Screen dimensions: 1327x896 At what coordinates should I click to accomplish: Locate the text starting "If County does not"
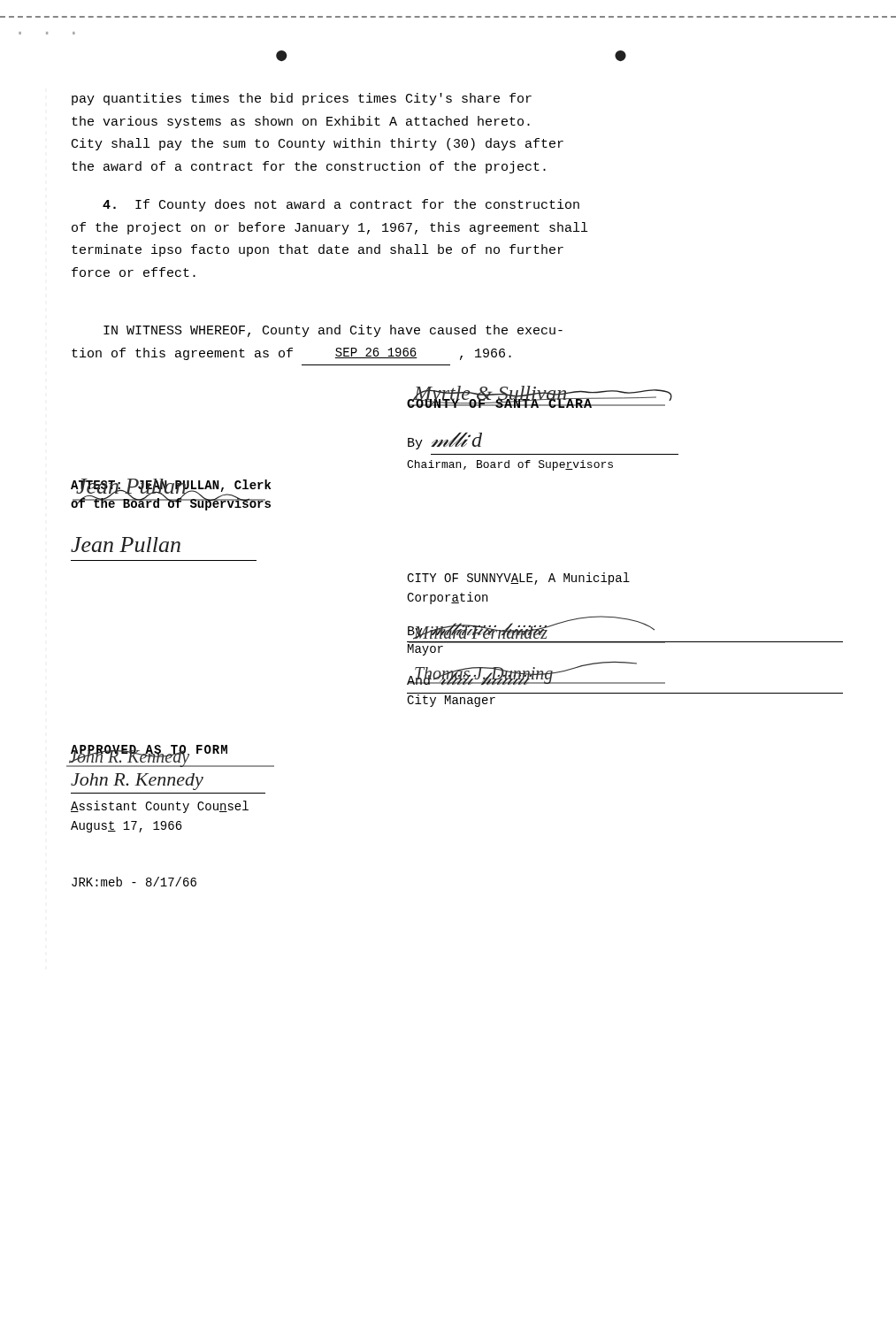(x=330, y=240)
